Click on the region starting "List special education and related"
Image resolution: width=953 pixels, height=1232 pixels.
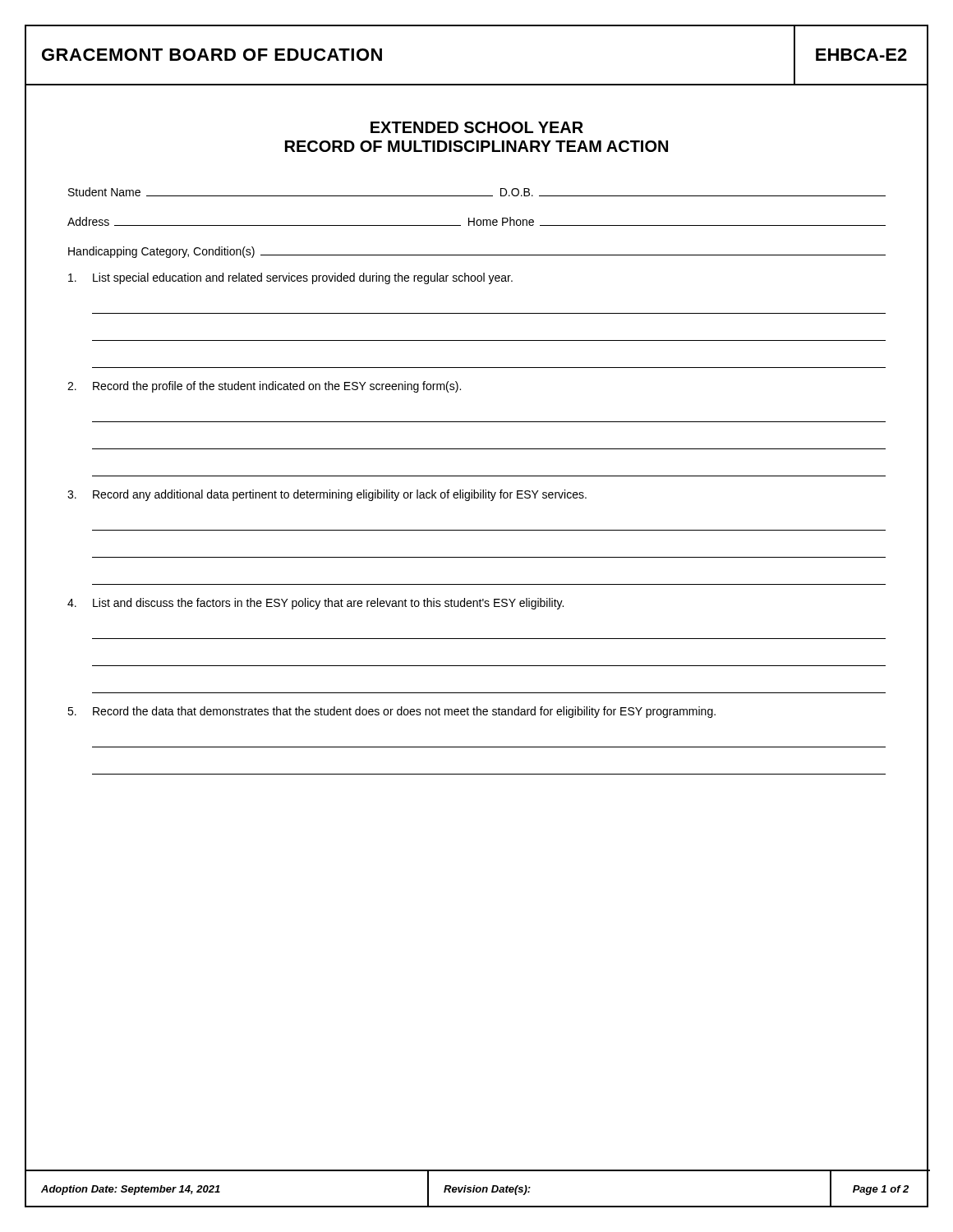coord(476,319)
